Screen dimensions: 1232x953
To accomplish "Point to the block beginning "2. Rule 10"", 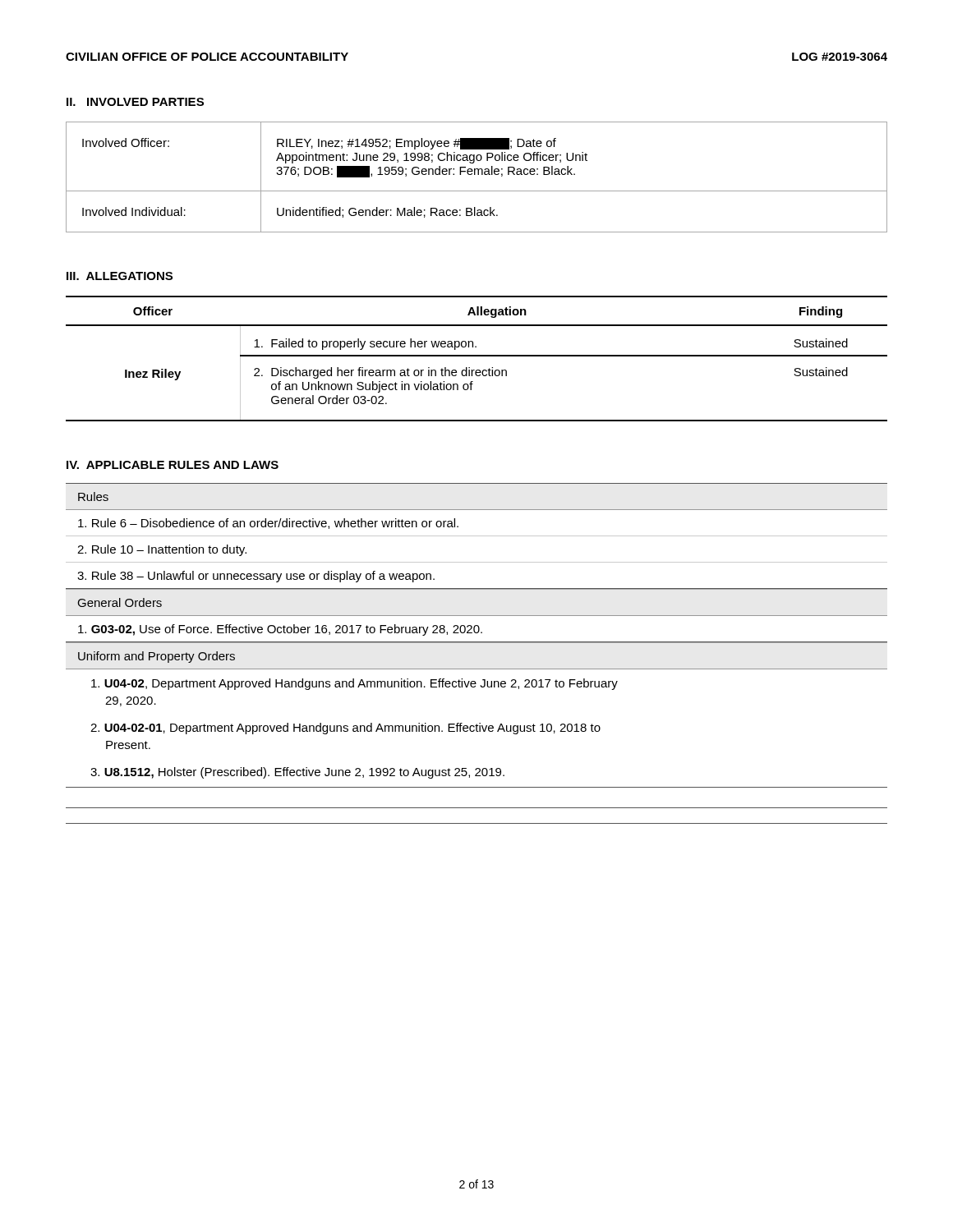I will [162, 549].
